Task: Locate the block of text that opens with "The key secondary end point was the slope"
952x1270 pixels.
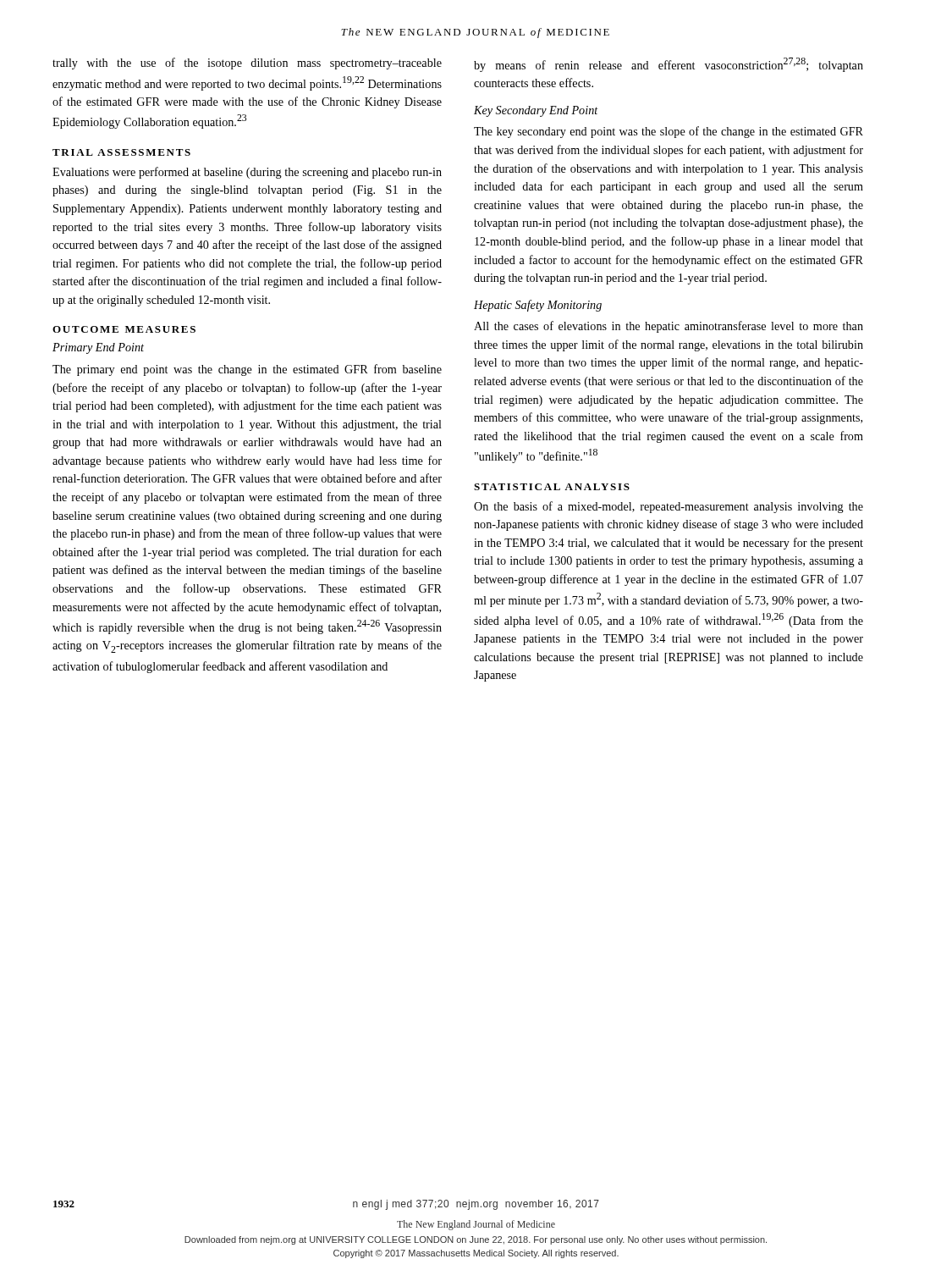Action: (x=669, y=205)
